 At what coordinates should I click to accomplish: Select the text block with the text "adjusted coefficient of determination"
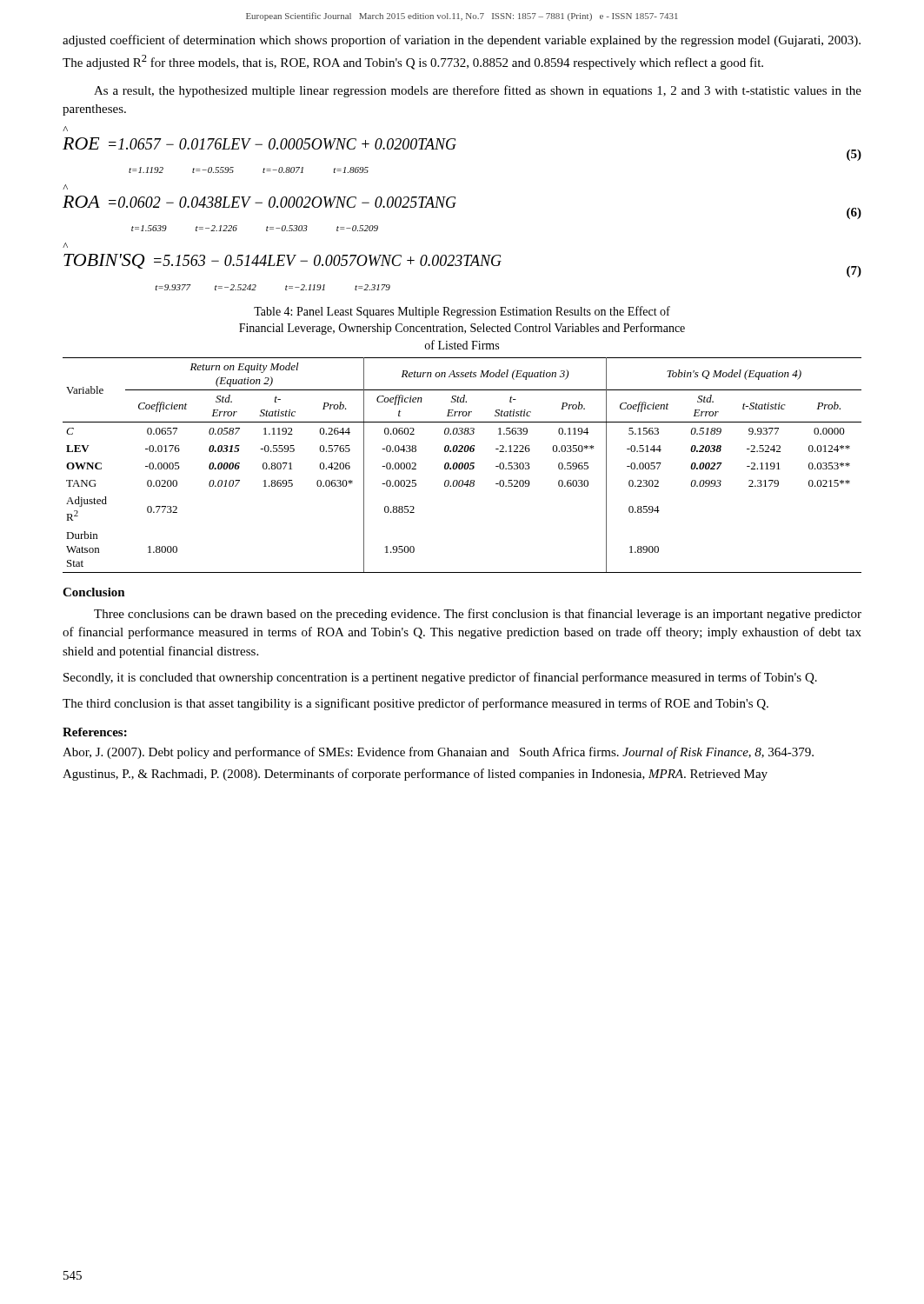[462, 75]
